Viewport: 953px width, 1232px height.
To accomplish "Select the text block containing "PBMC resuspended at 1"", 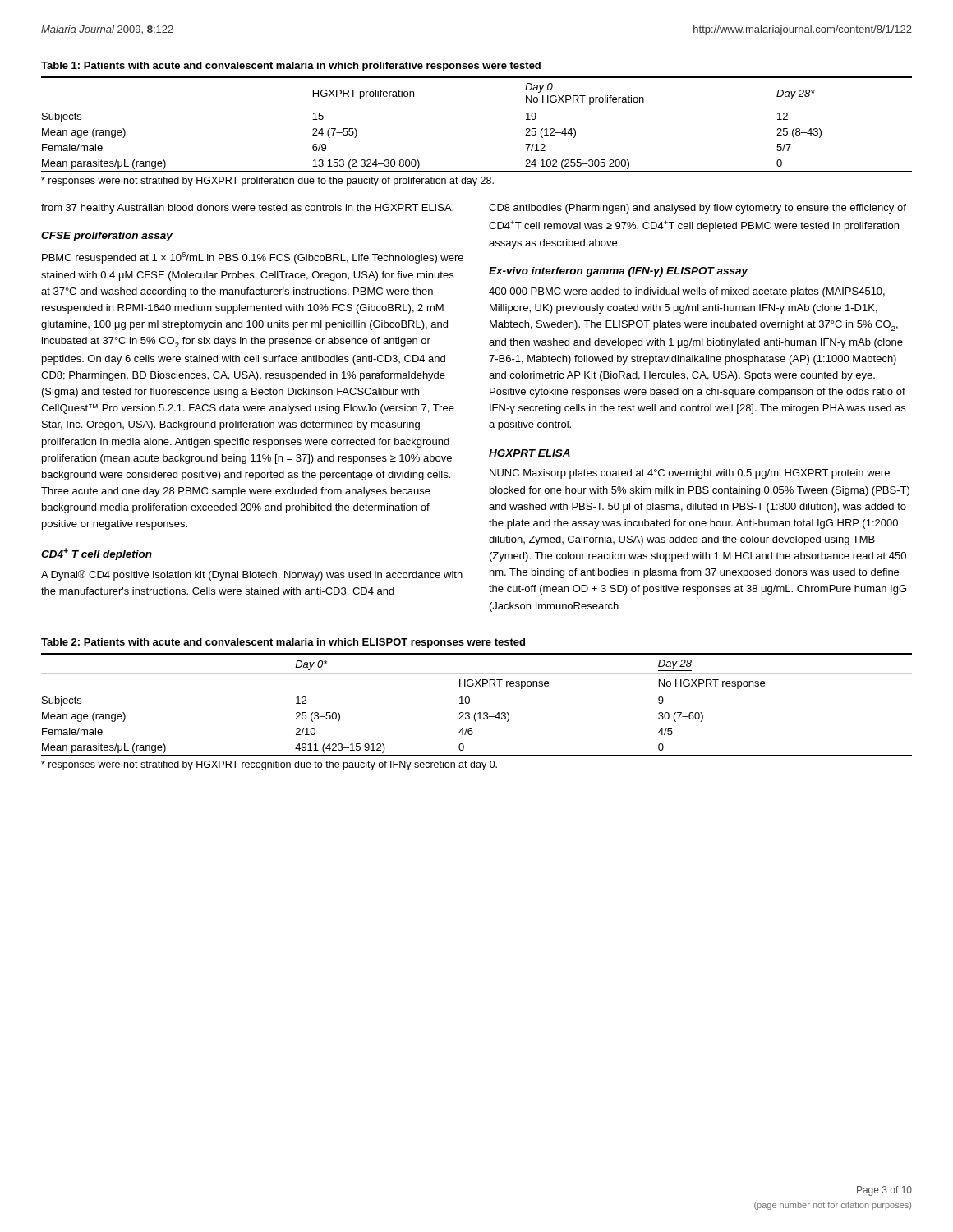I will (253, 390).
